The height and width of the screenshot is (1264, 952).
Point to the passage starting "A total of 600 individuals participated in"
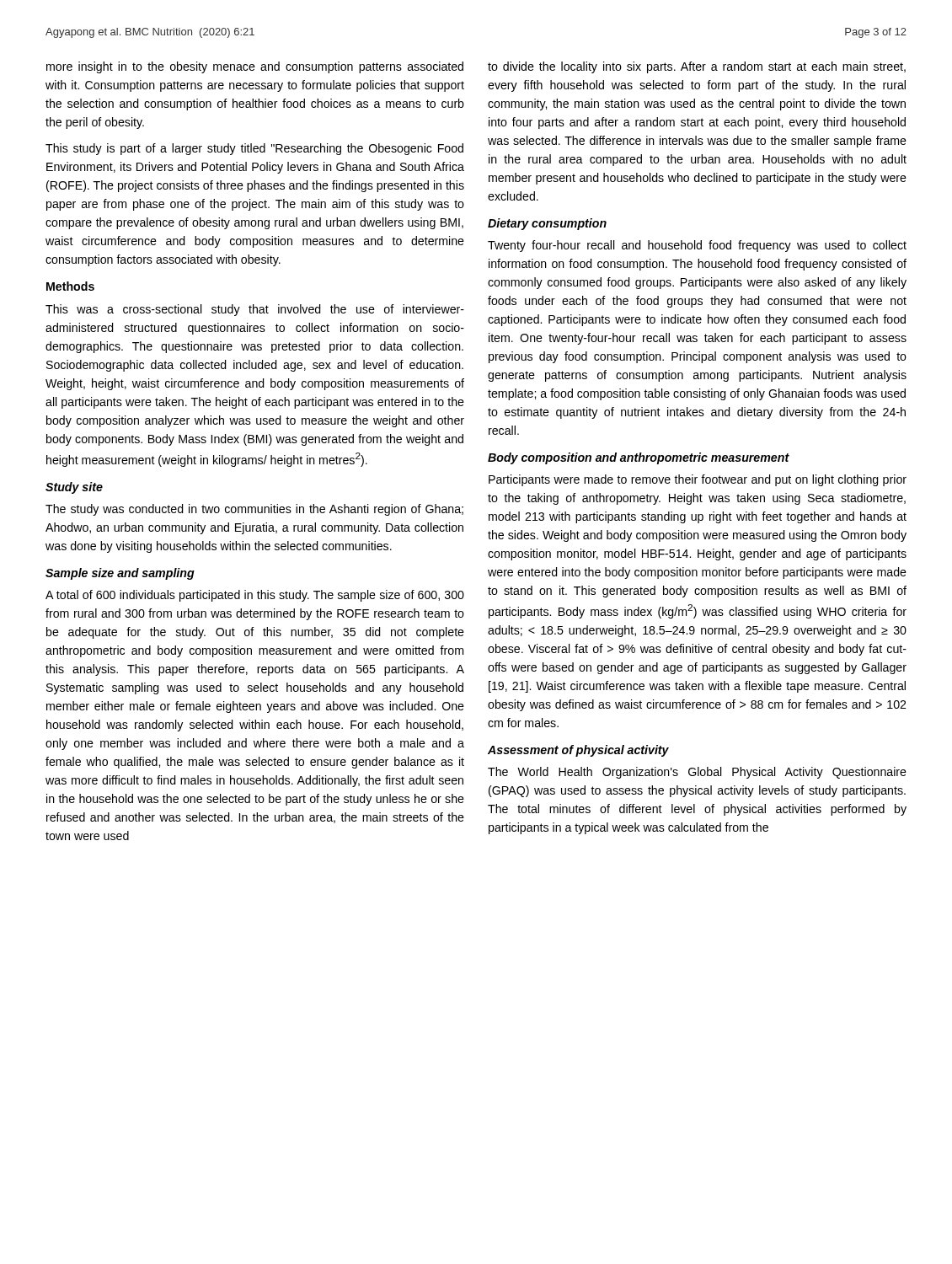tap(255, 715)
